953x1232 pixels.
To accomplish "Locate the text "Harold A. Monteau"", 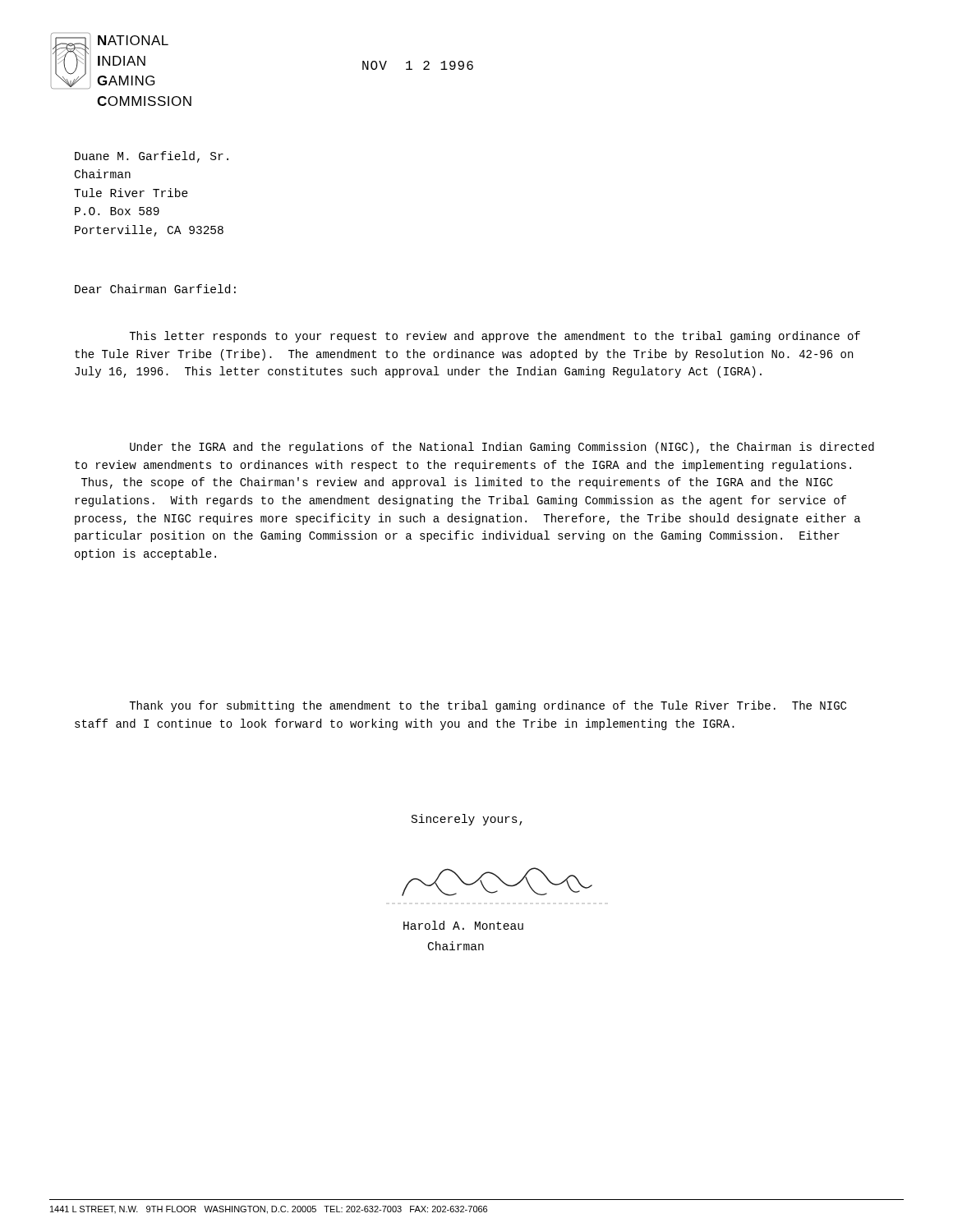I will (x=463, y=926).
